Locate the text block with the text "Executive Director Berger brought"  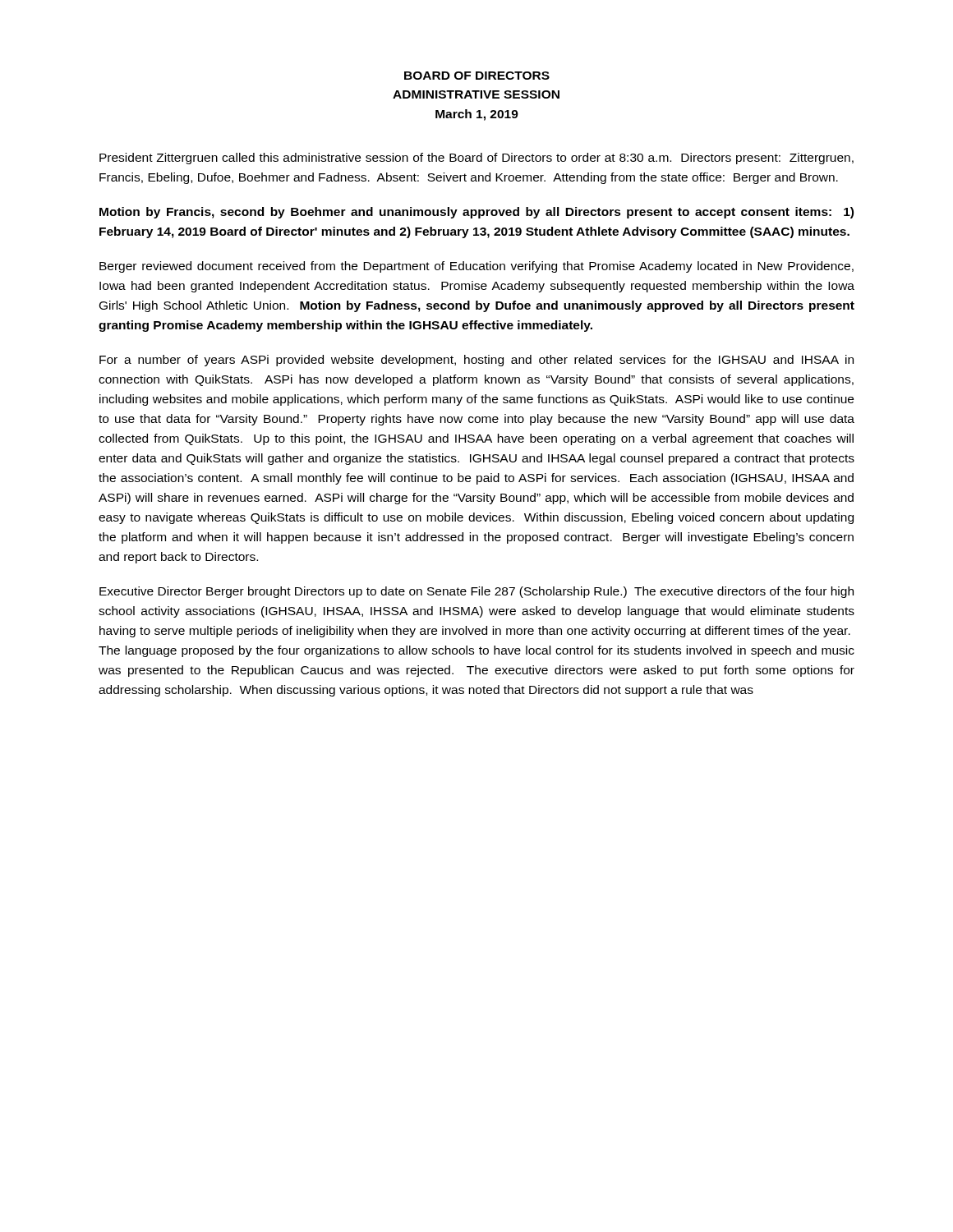click(x=476, y=640)
